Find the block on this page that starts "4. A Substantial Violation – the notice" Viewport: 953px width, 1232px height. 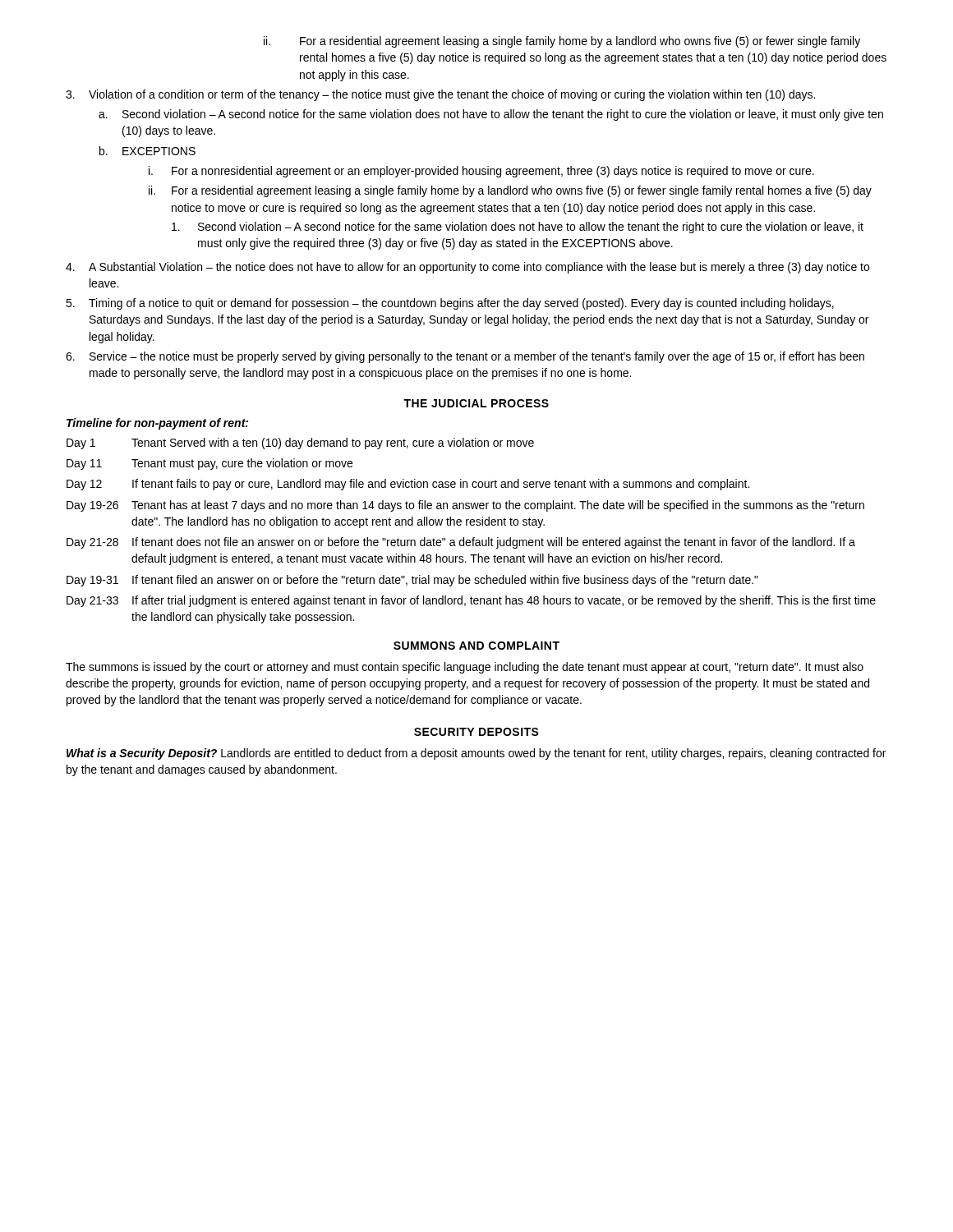(x=476, y=275)
